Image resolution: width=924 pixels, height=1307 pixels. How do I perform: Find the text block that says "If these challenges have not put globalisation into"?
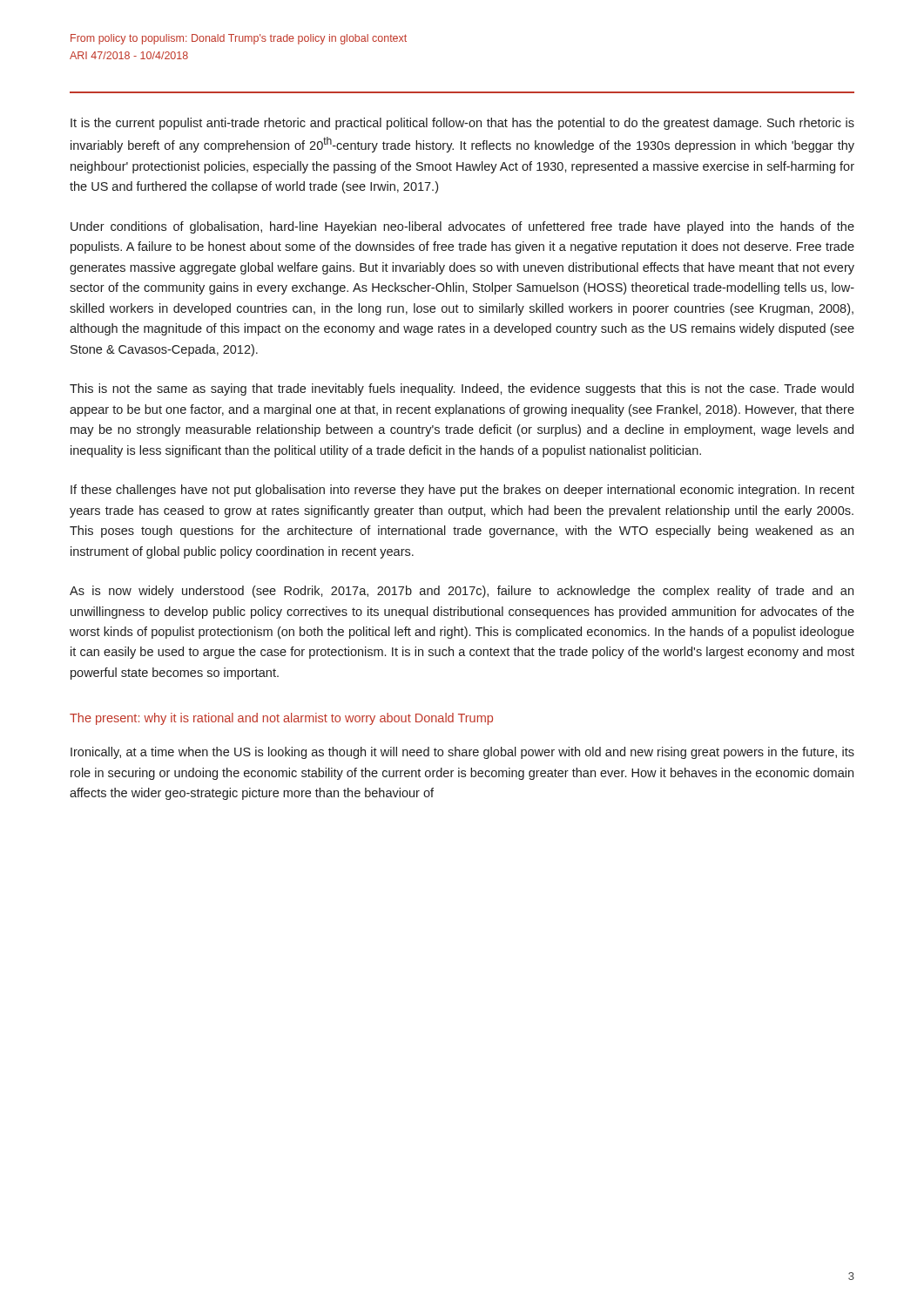462,520
